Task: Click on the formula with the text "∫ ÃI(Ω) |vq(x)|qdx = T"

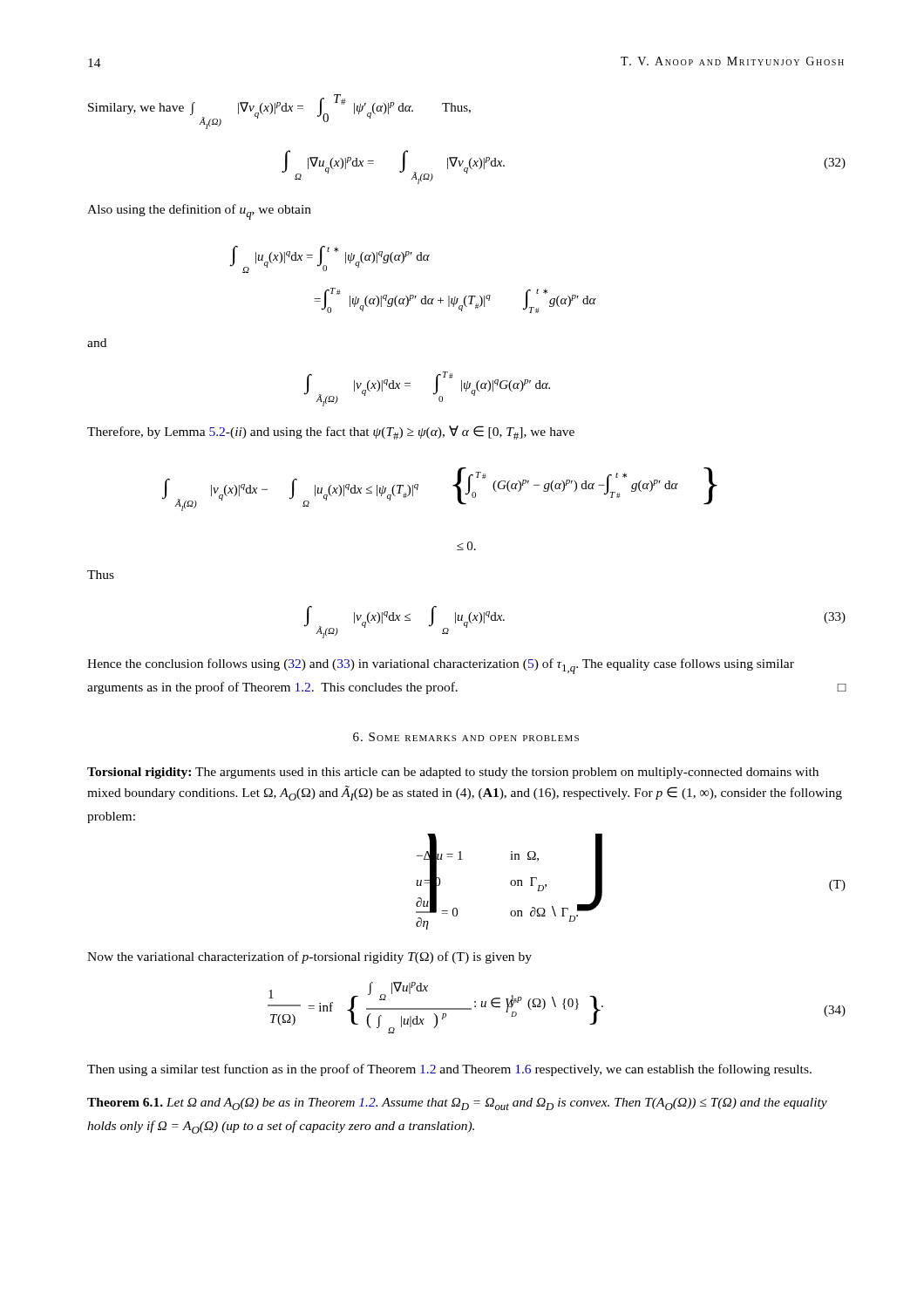Action: (466, 383)
